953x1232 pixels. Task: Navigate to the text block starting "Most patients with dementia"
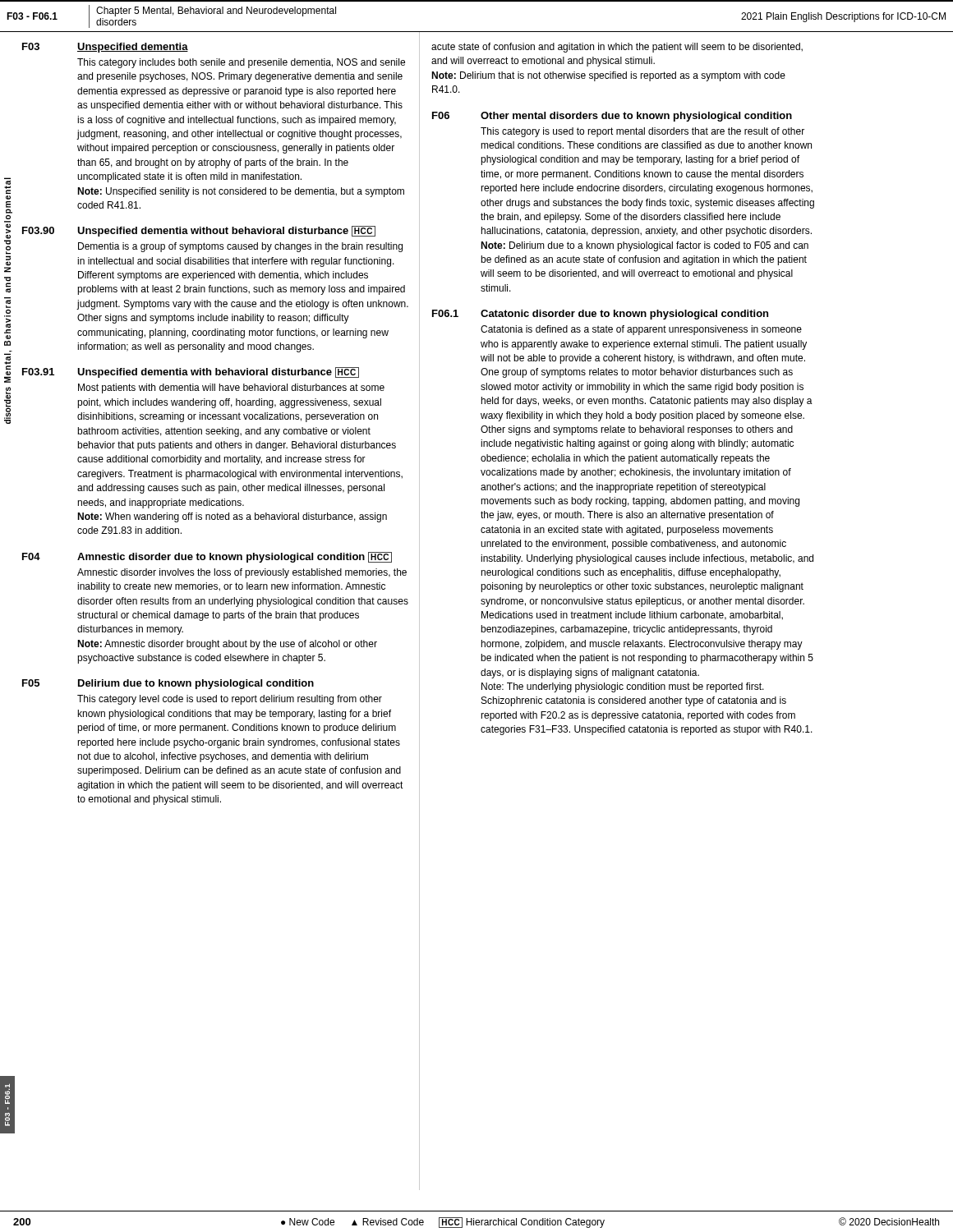[215, 460]
